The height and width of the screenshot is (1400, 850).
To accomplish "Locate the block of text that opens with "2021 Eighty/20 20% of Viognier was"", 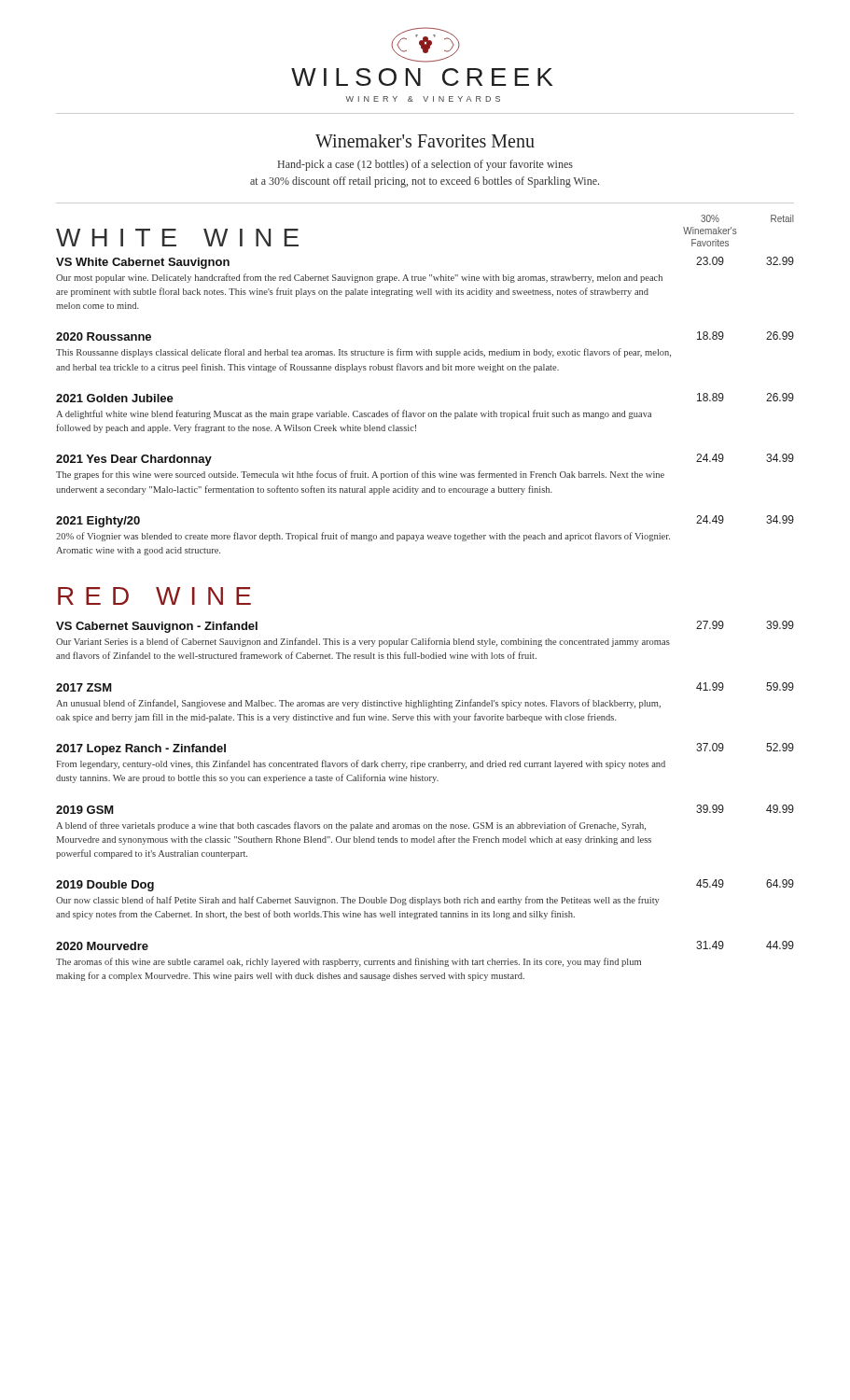I will (x=425, y=535).
